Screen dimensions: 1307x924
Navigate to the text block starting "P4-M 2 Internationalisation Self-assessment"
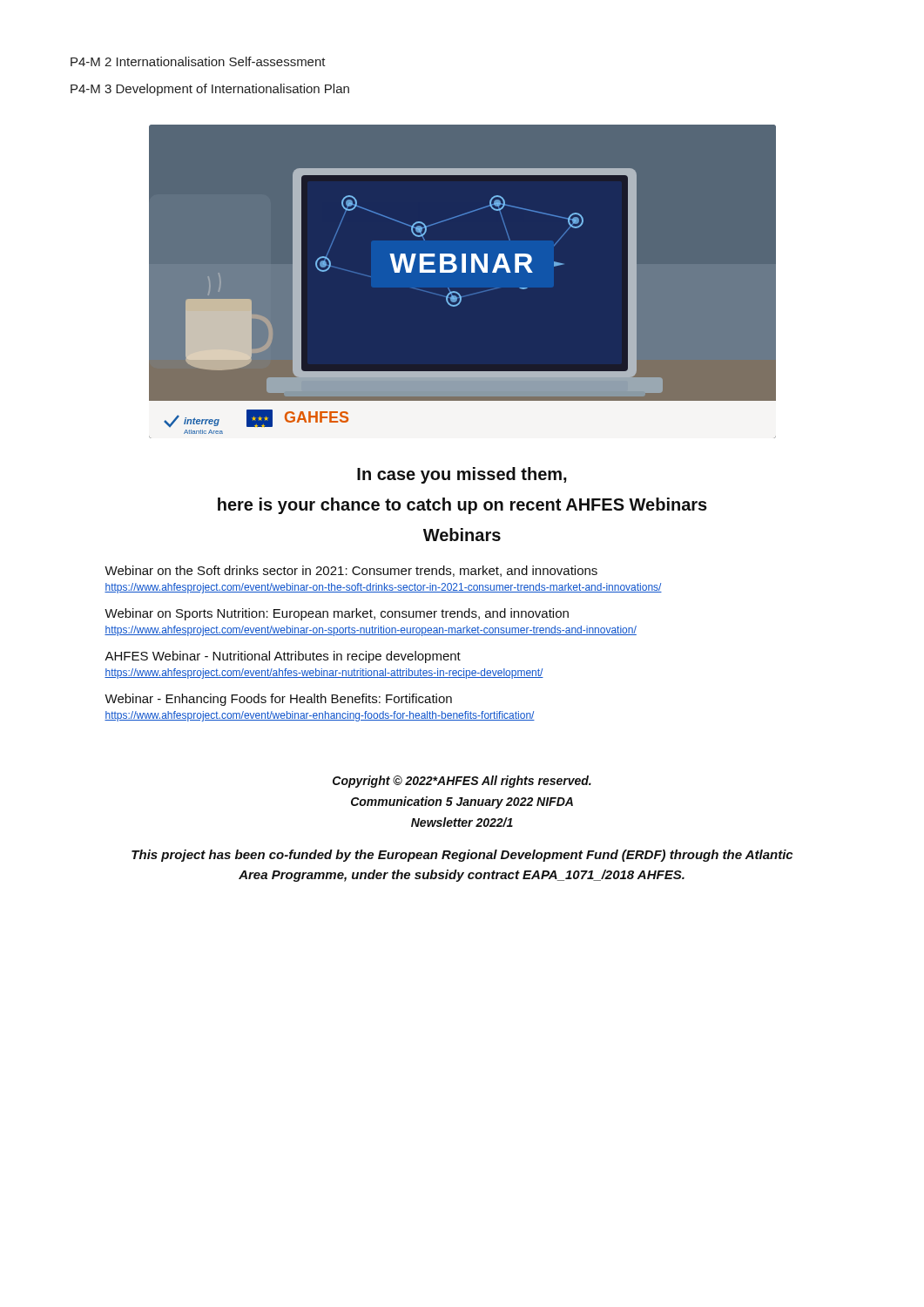tap(197, 61)
